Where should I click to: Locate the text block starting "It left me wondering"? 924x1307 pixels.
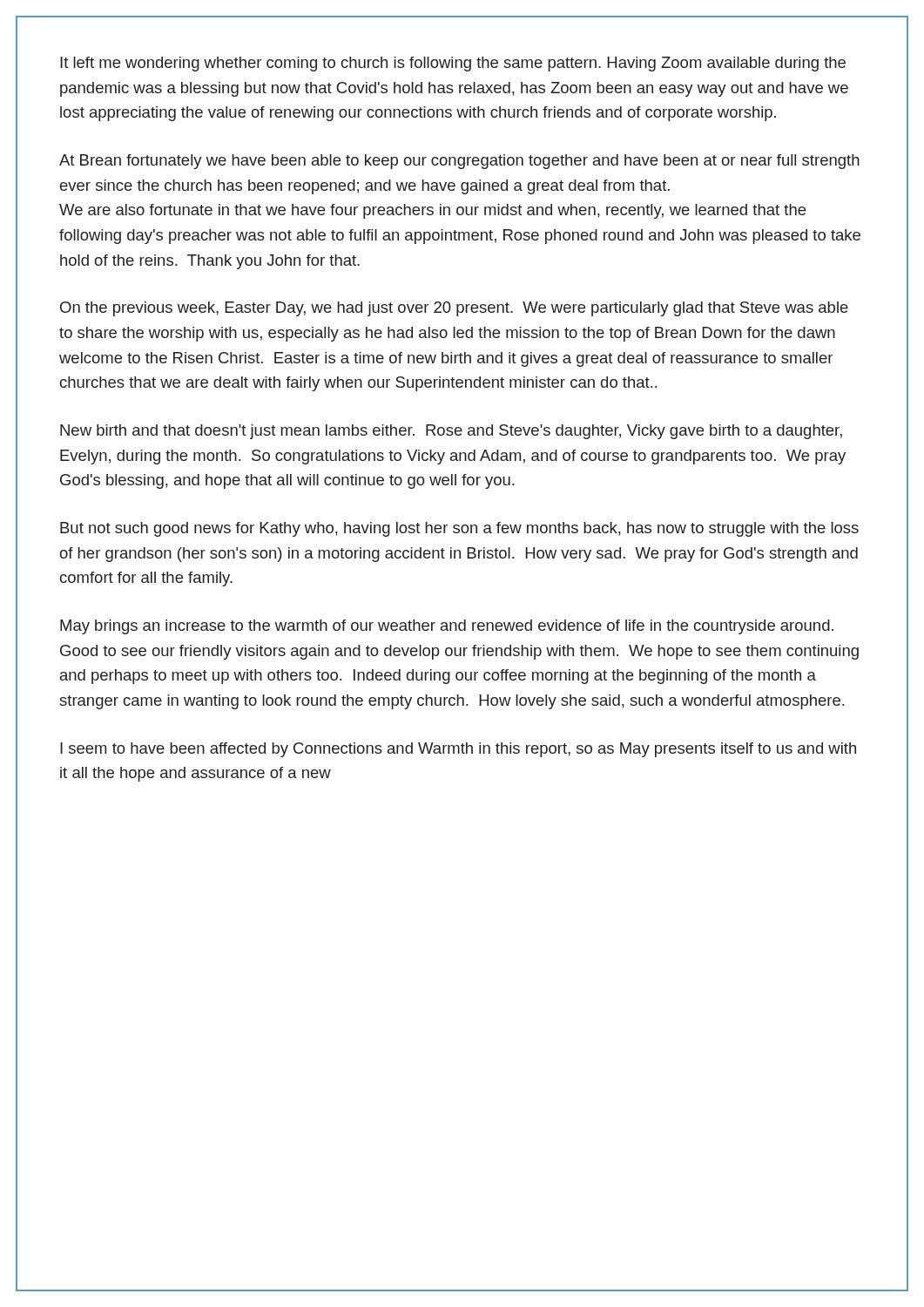pos(454,87)
